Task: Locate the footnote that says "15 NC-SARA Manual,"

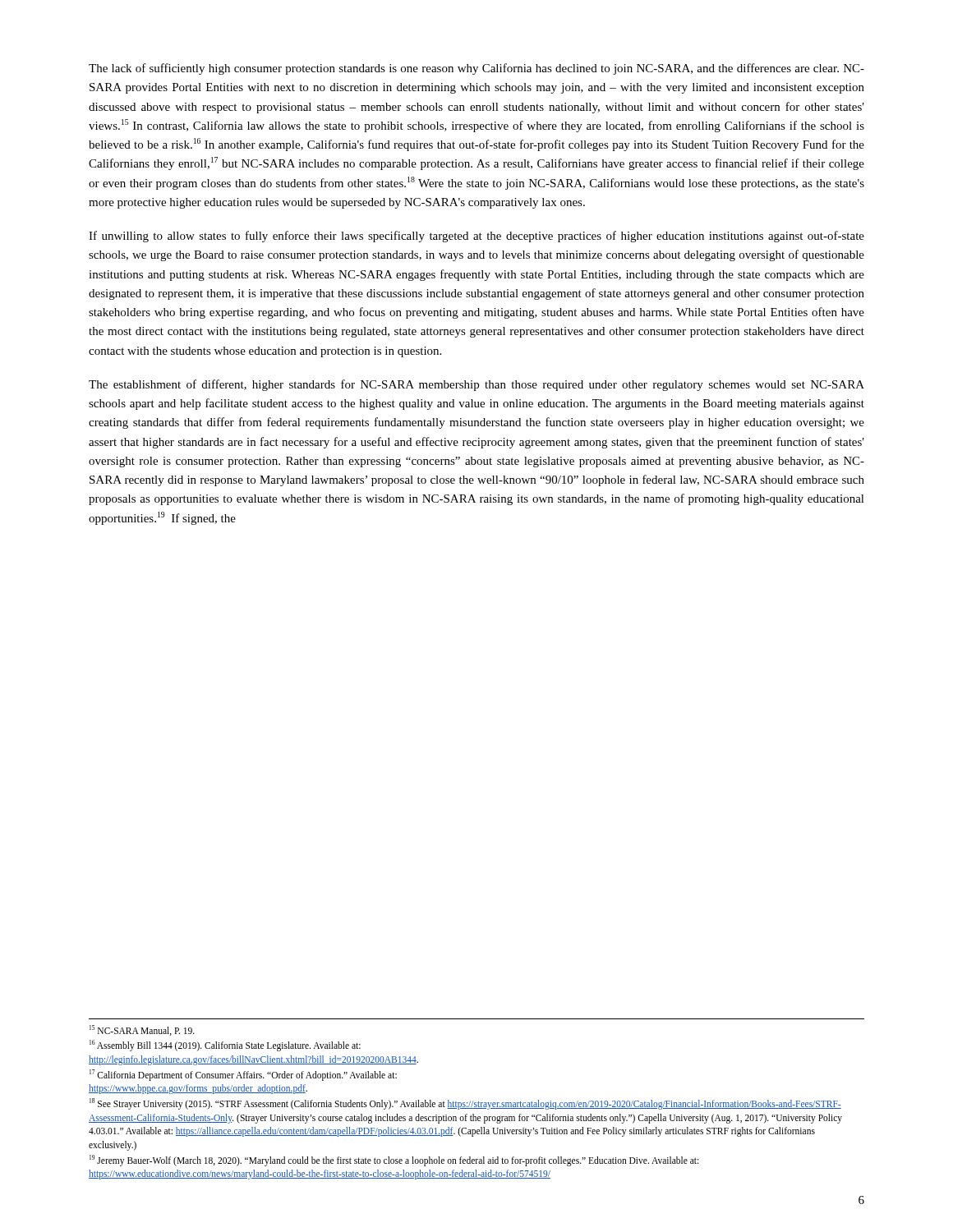Action: [x=142, y=1030]
